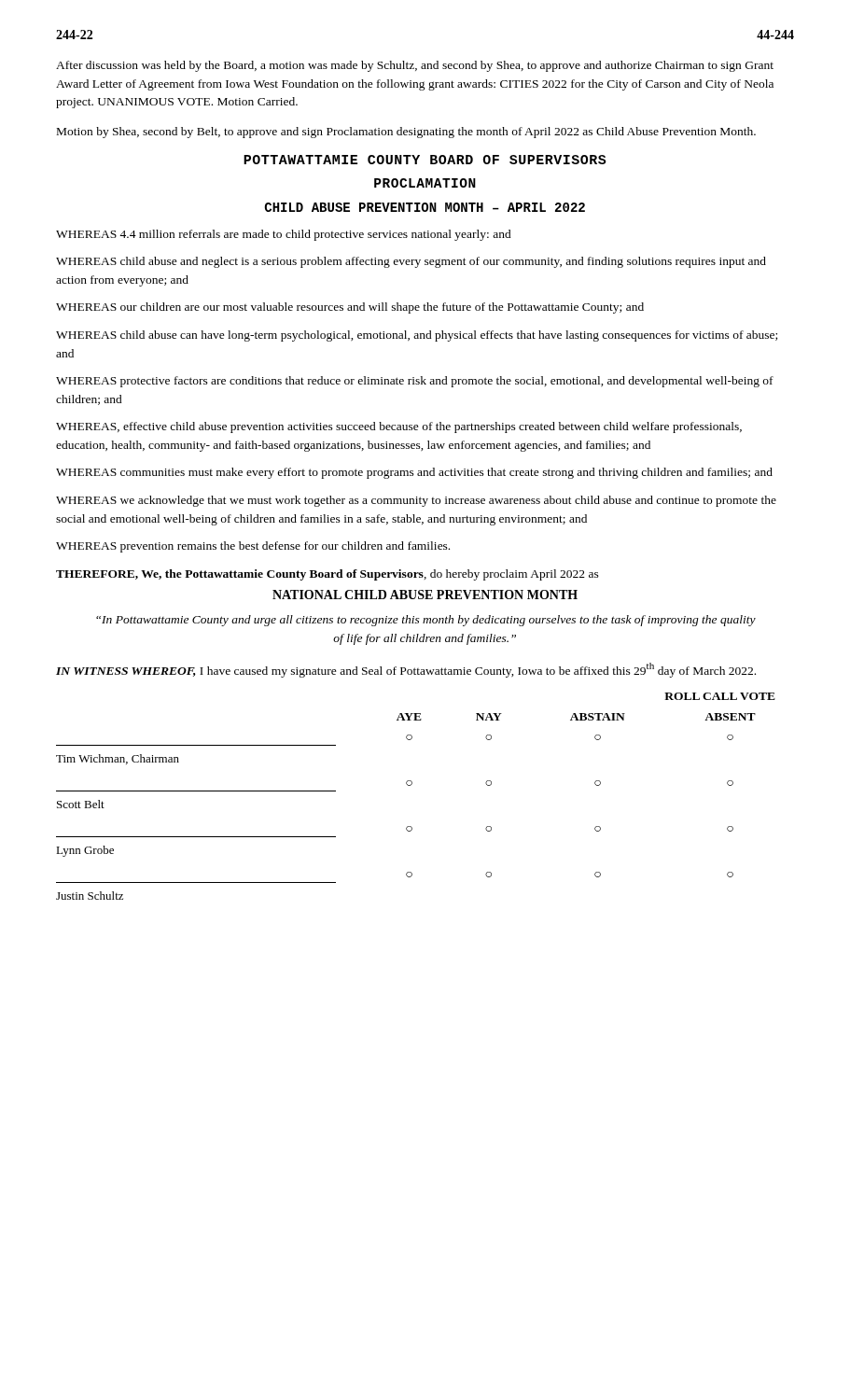Find the block on this page that starts "WHEREAS, effective child abuse prevention activities succeed because"
Image resolution: width=850 pixels, height=1400 pixels.
(x=399, y=435)
